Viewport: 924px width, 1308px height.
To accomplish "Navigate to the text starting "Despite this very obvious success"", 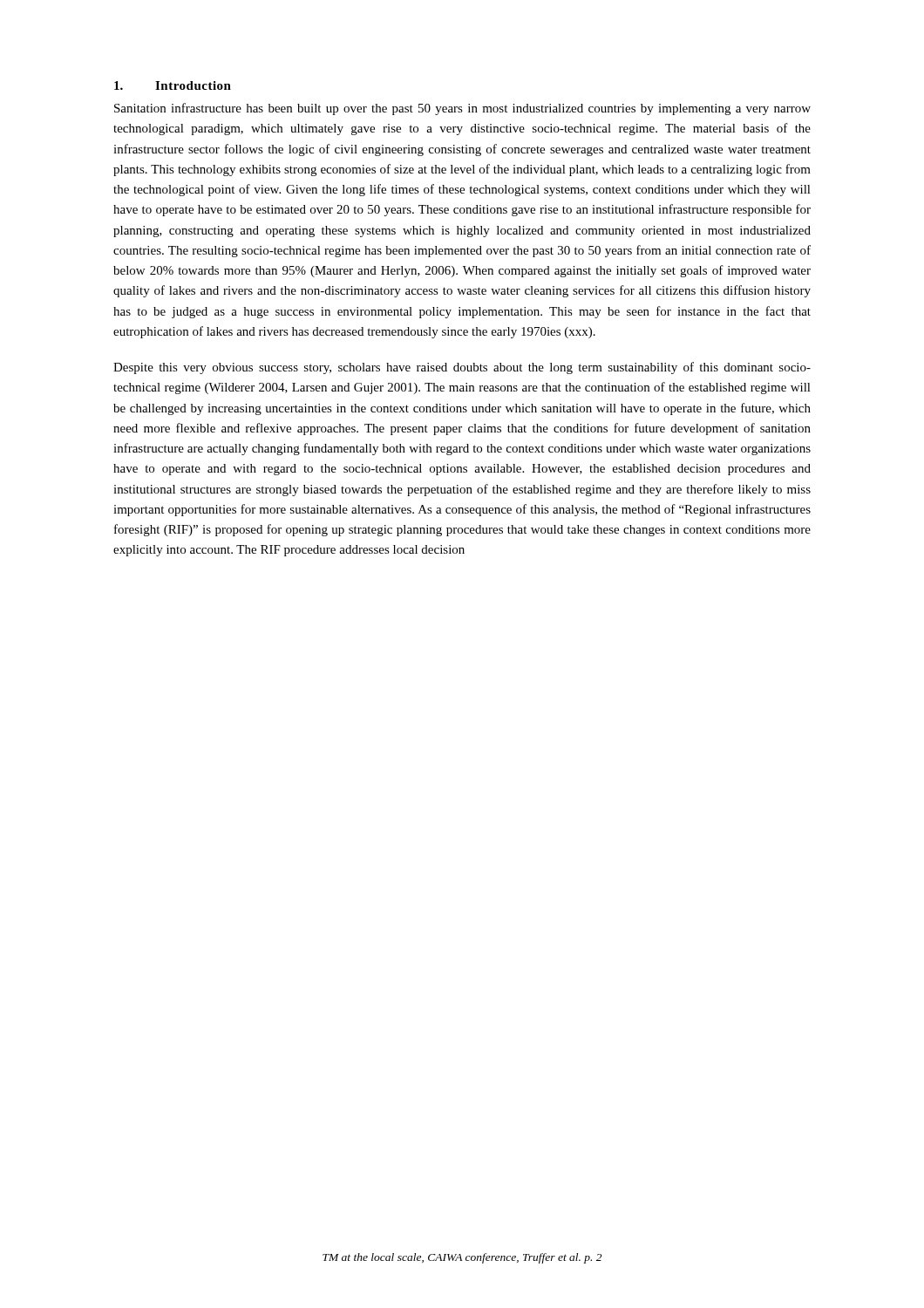I will [462, 459].
